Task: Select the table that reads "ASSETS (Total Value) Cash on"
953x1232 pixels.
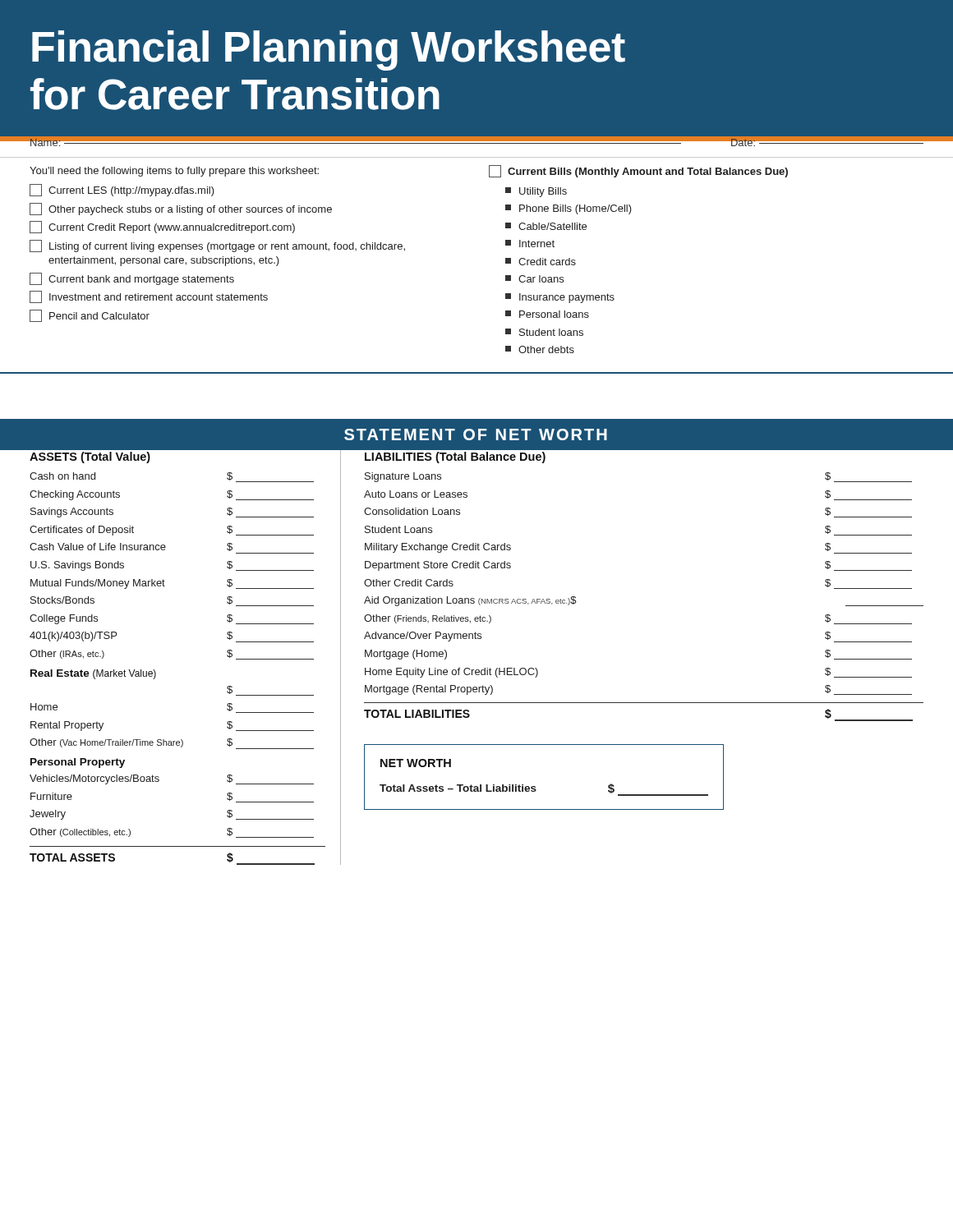Action: [x=476, y=658]
